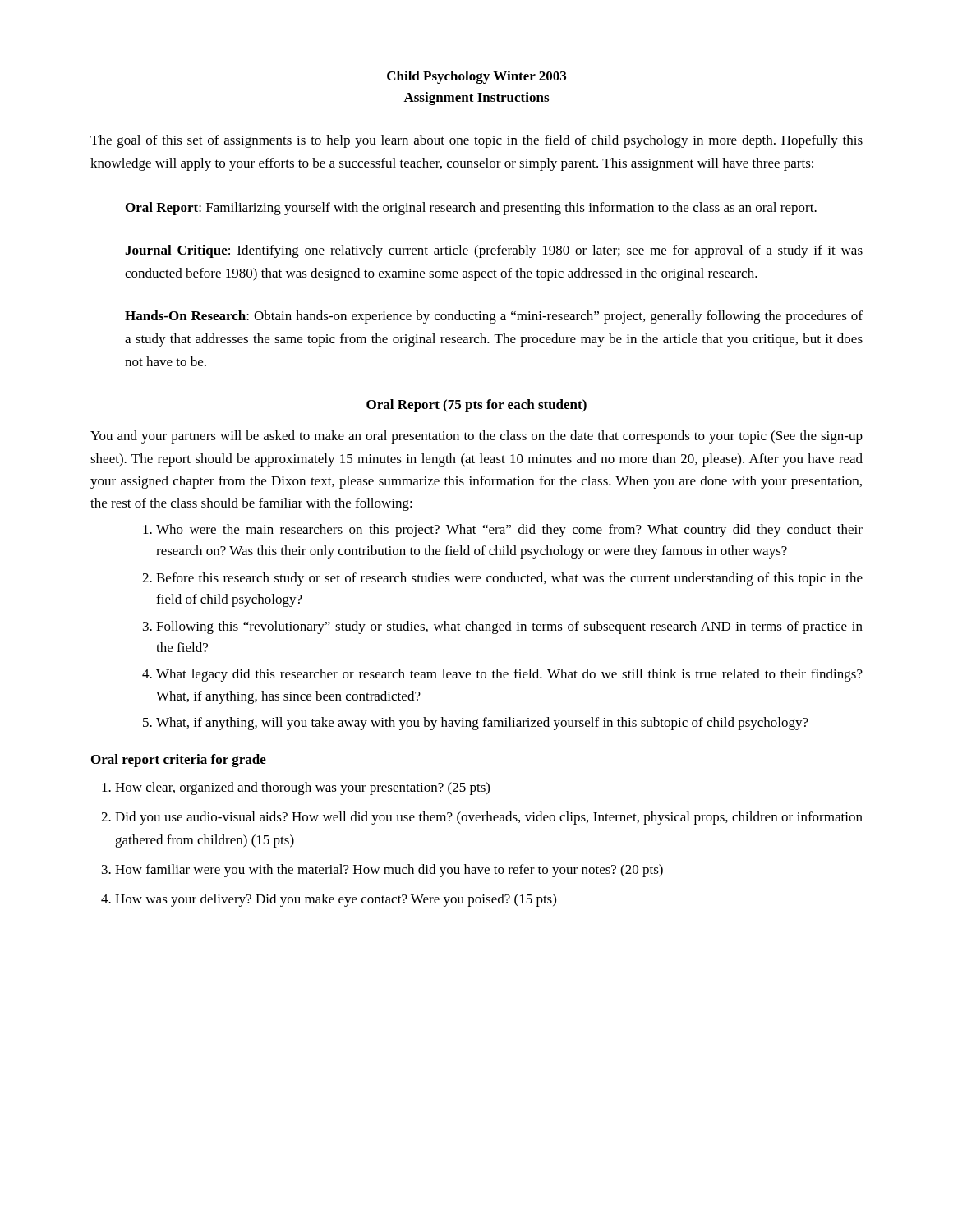Click on the section header containing "Oral report criteria for grade"
This screenshot has width=953, height=1232.
(178, 759)
